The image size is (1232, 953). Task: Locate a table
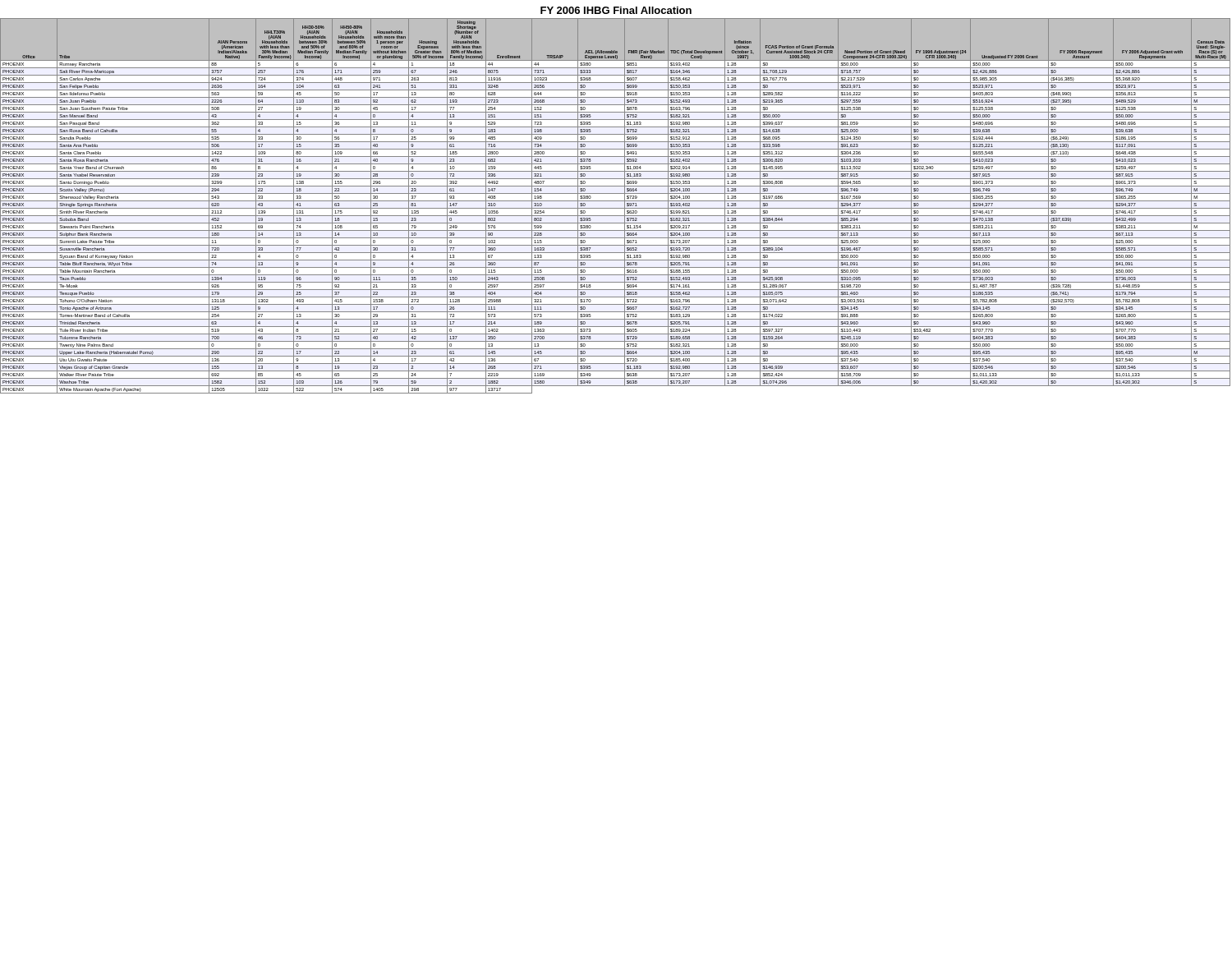pyautogui.click(x=616, y=206)
